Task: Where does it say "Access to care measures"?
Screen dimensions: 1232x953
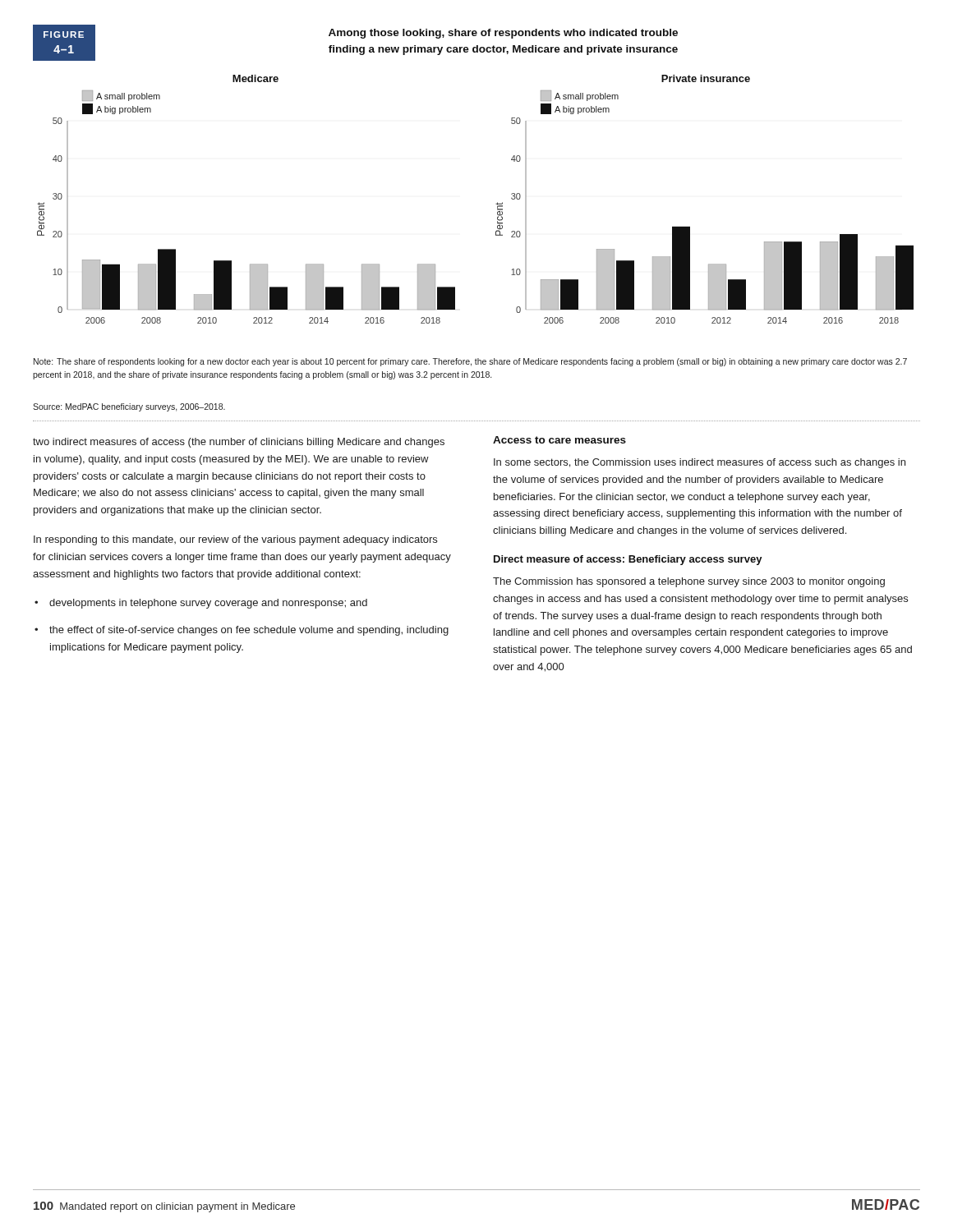Action: pos(560,440)
